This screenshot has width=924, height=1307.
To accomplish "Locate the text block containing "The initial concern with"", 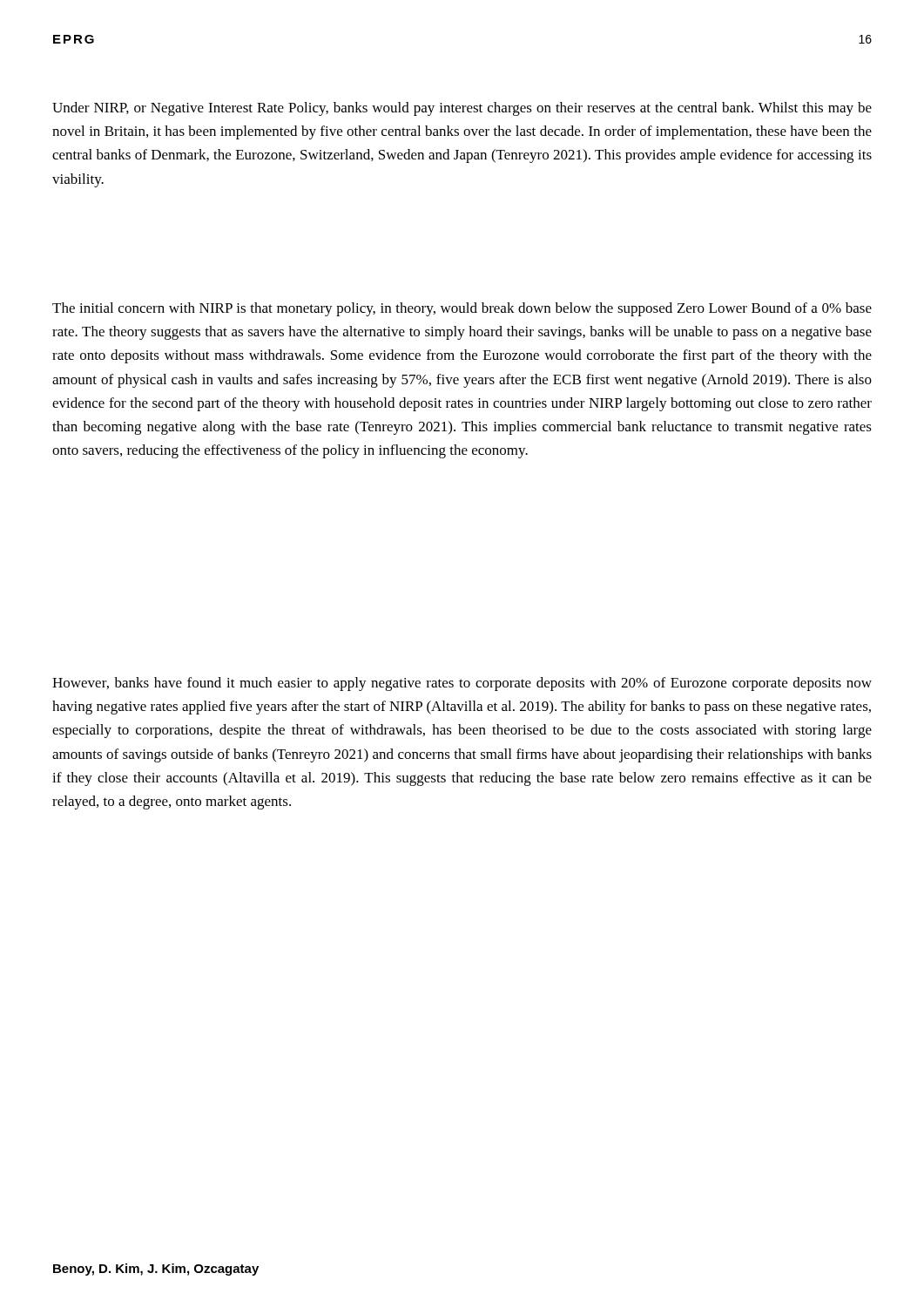I will tap(462, 379).
